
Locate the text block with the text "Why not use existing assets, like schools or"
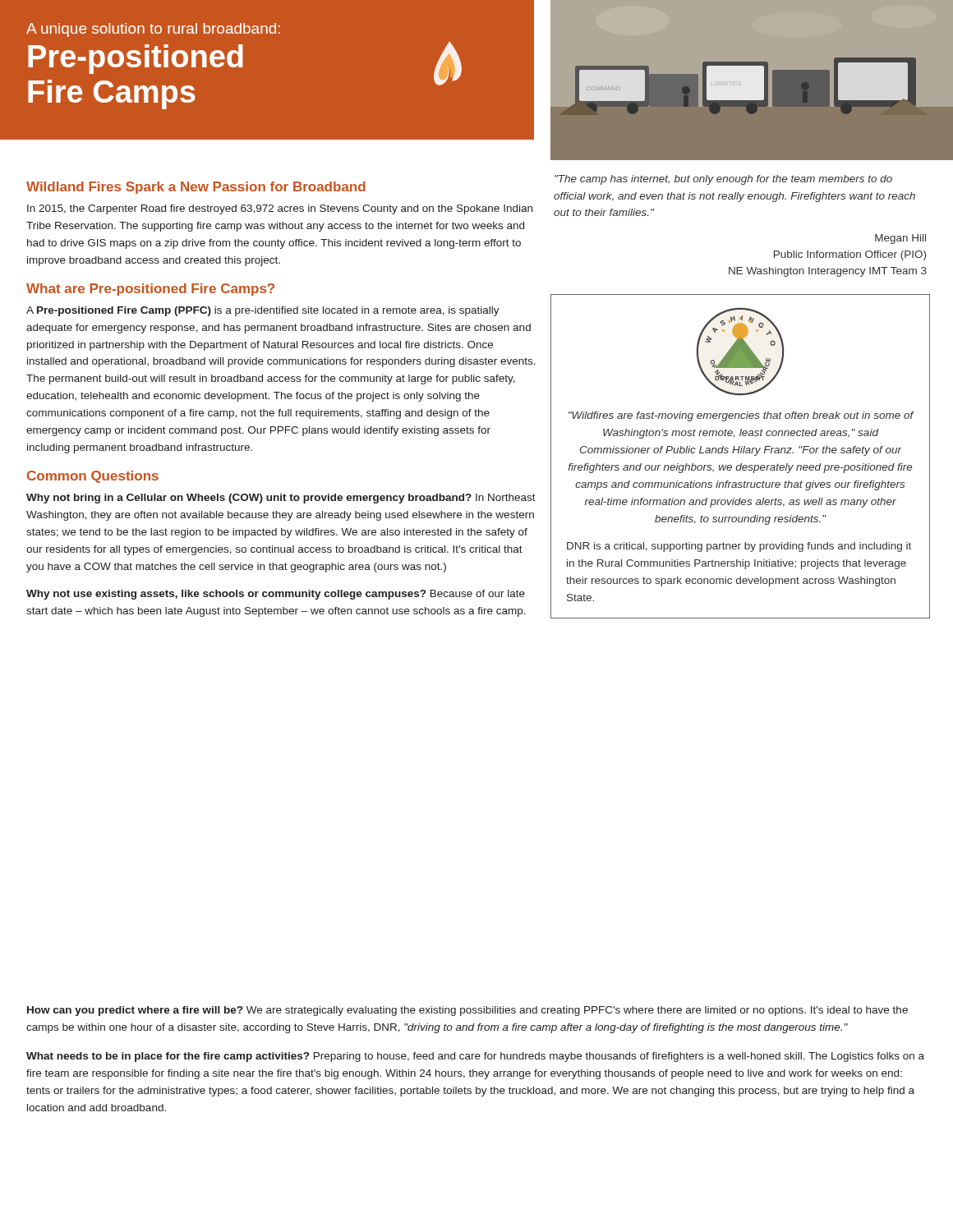pos(276,602)
